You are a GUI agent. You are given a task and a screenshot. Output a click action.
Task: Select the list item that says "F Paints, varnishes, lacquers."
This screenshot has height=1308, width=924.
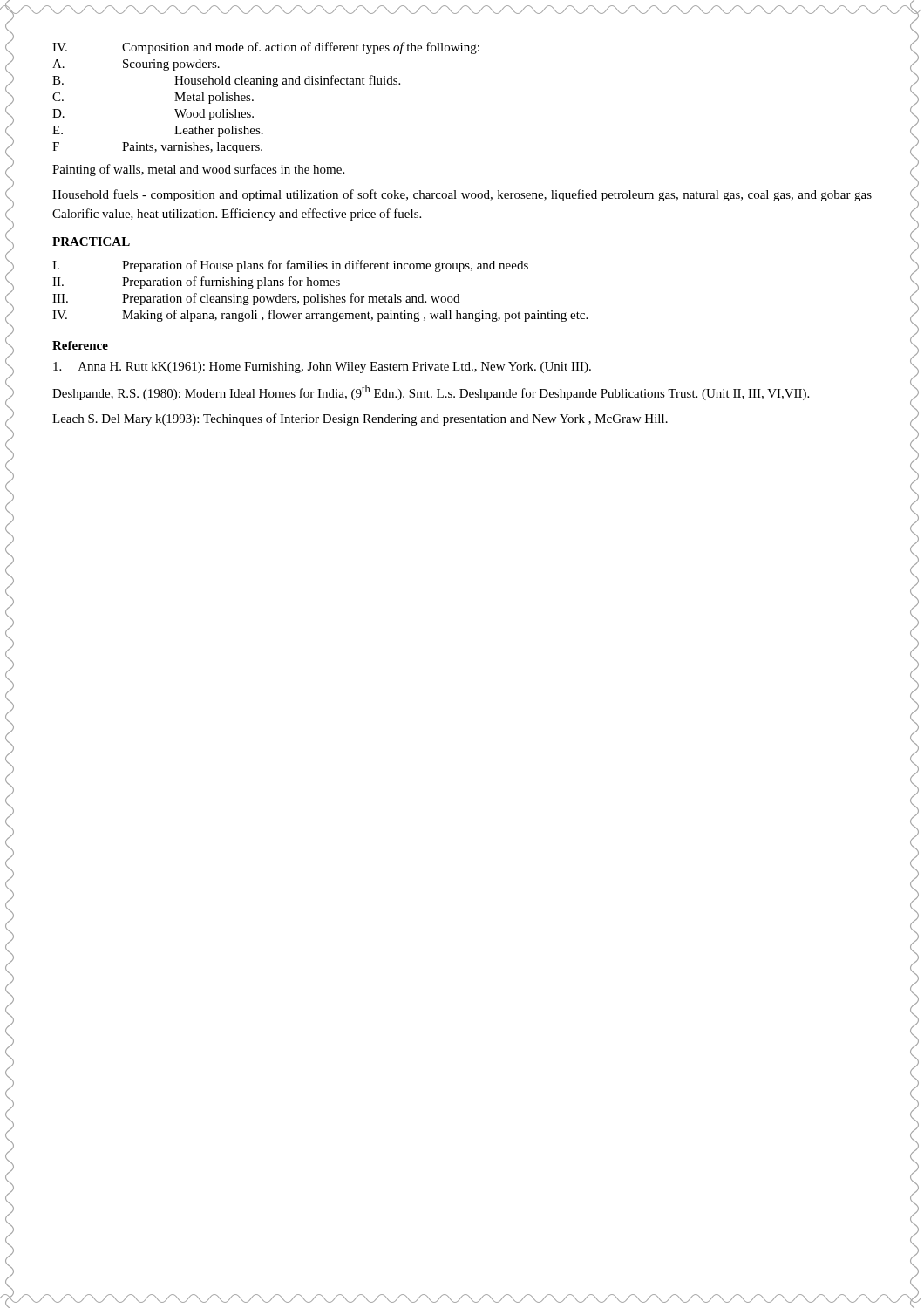pyautogui.click(x=157, y=148)
